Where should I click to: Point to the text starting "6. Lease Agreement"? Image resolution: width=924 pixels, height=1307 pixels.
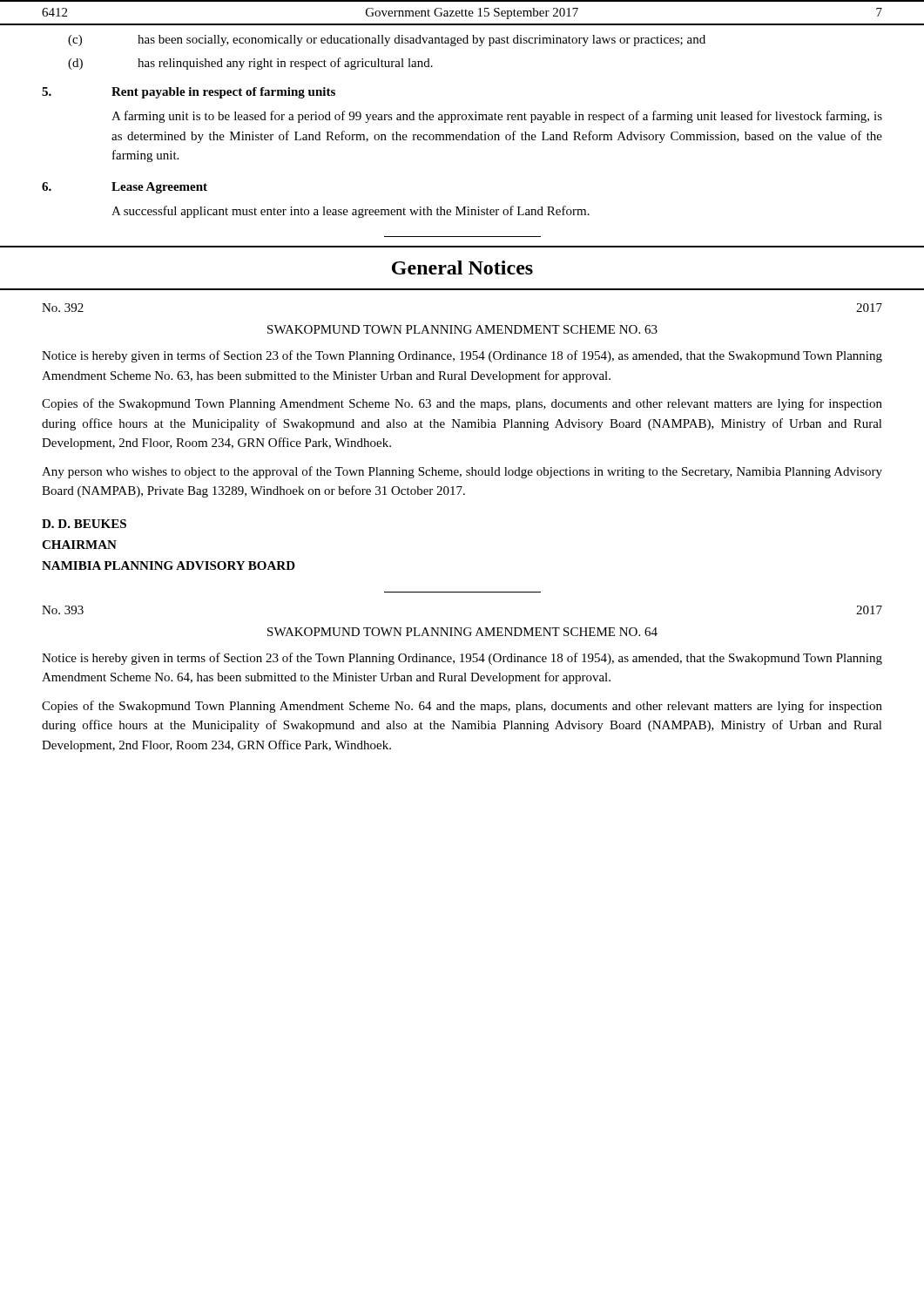(x=125, y=188)
